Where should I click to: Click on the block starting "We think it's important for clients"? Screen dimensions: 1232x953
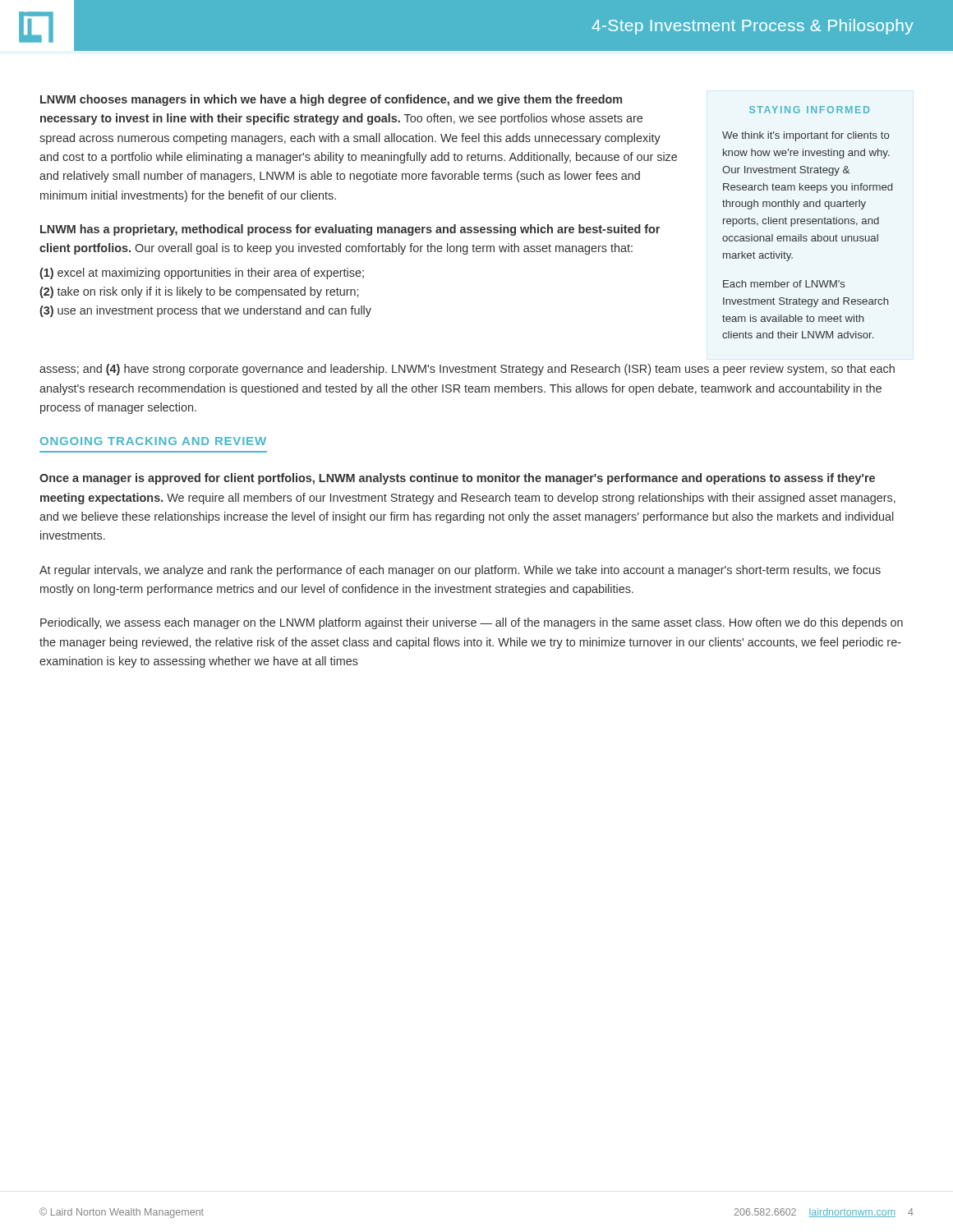click(808, 195)
